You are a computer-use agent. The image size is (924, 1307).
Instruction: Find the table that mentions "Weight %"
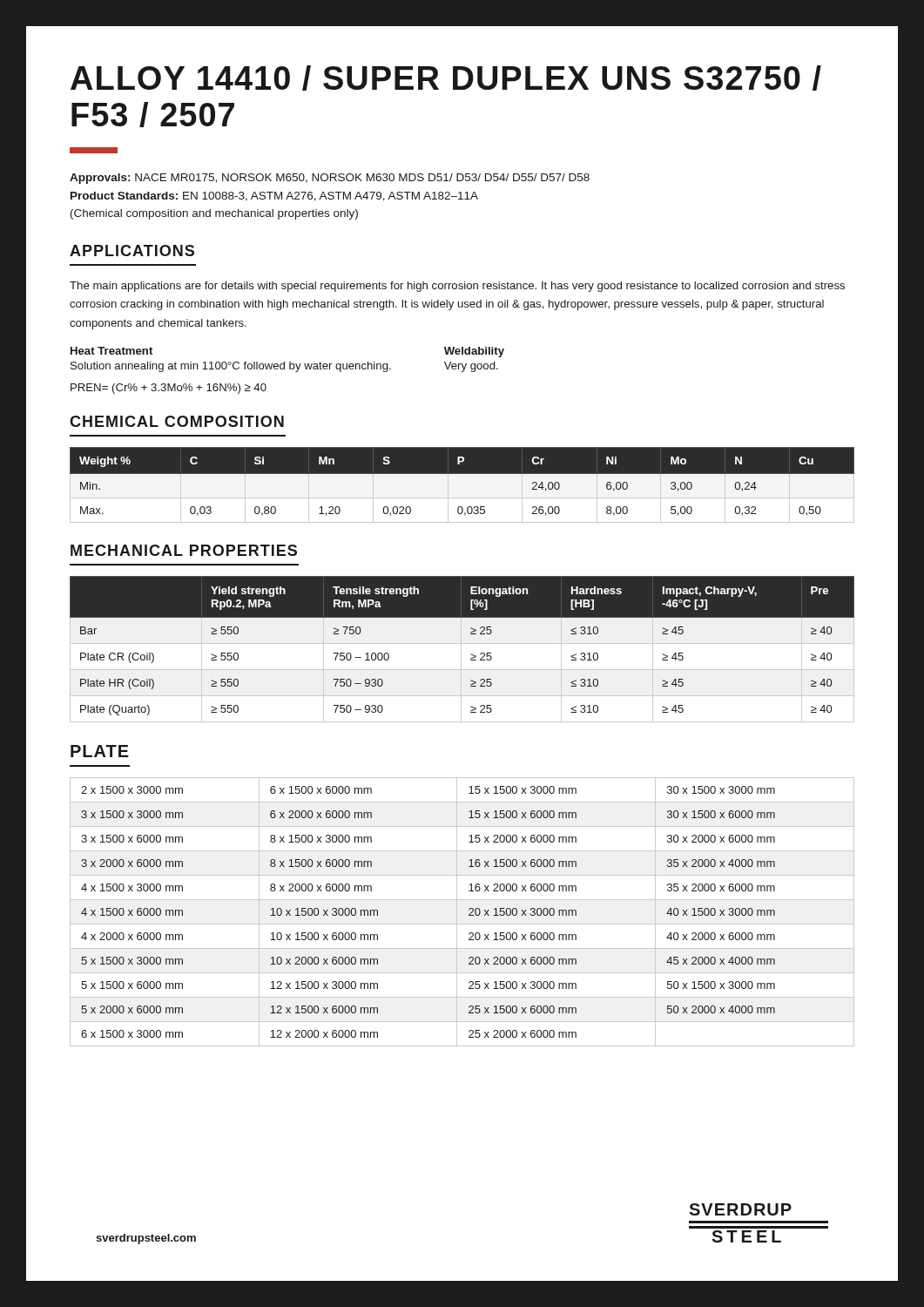(x=462, y=485)
